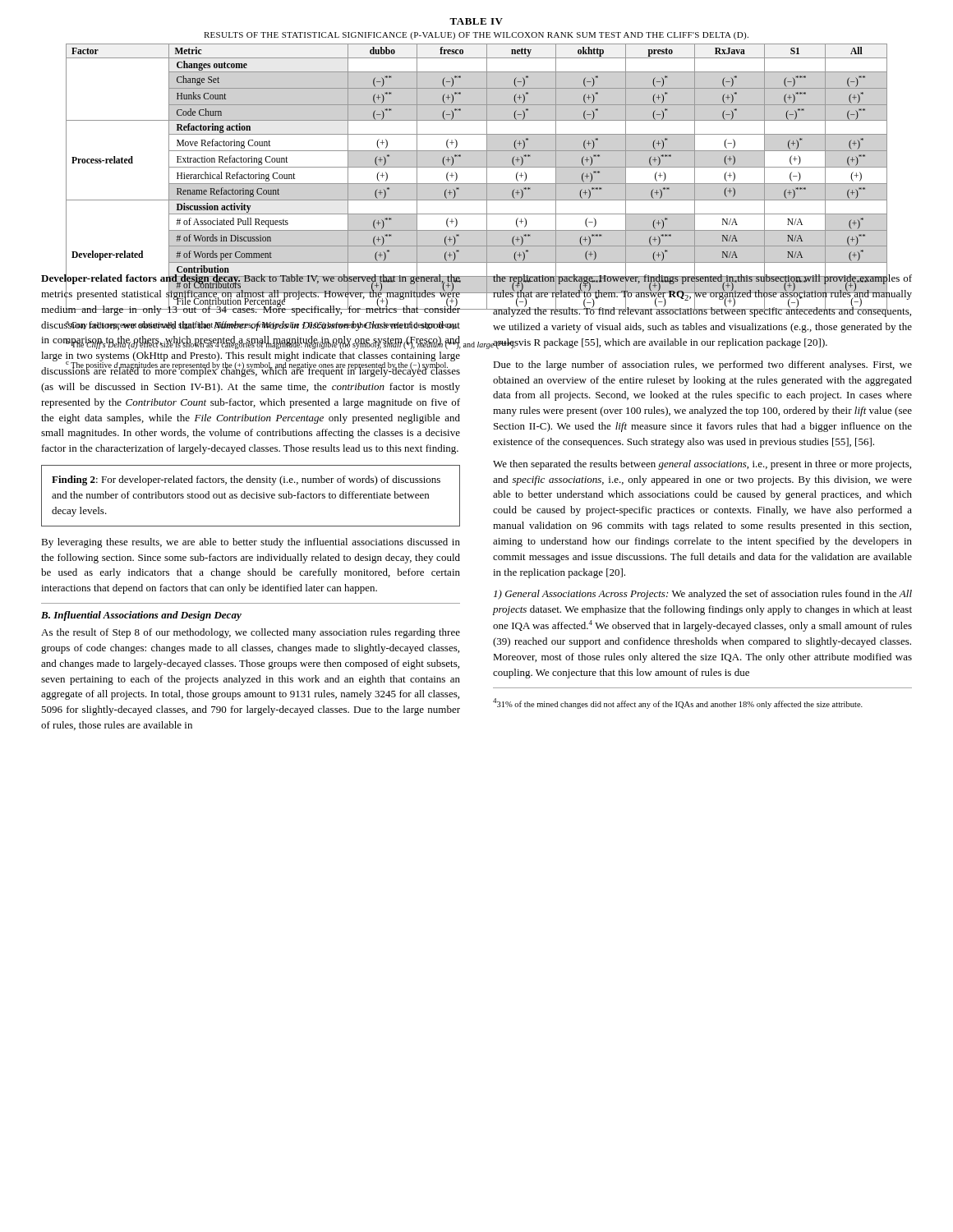Locate the passage starting "As the result"
Screen dimensions: 1232x953
[x=251, y=679]
